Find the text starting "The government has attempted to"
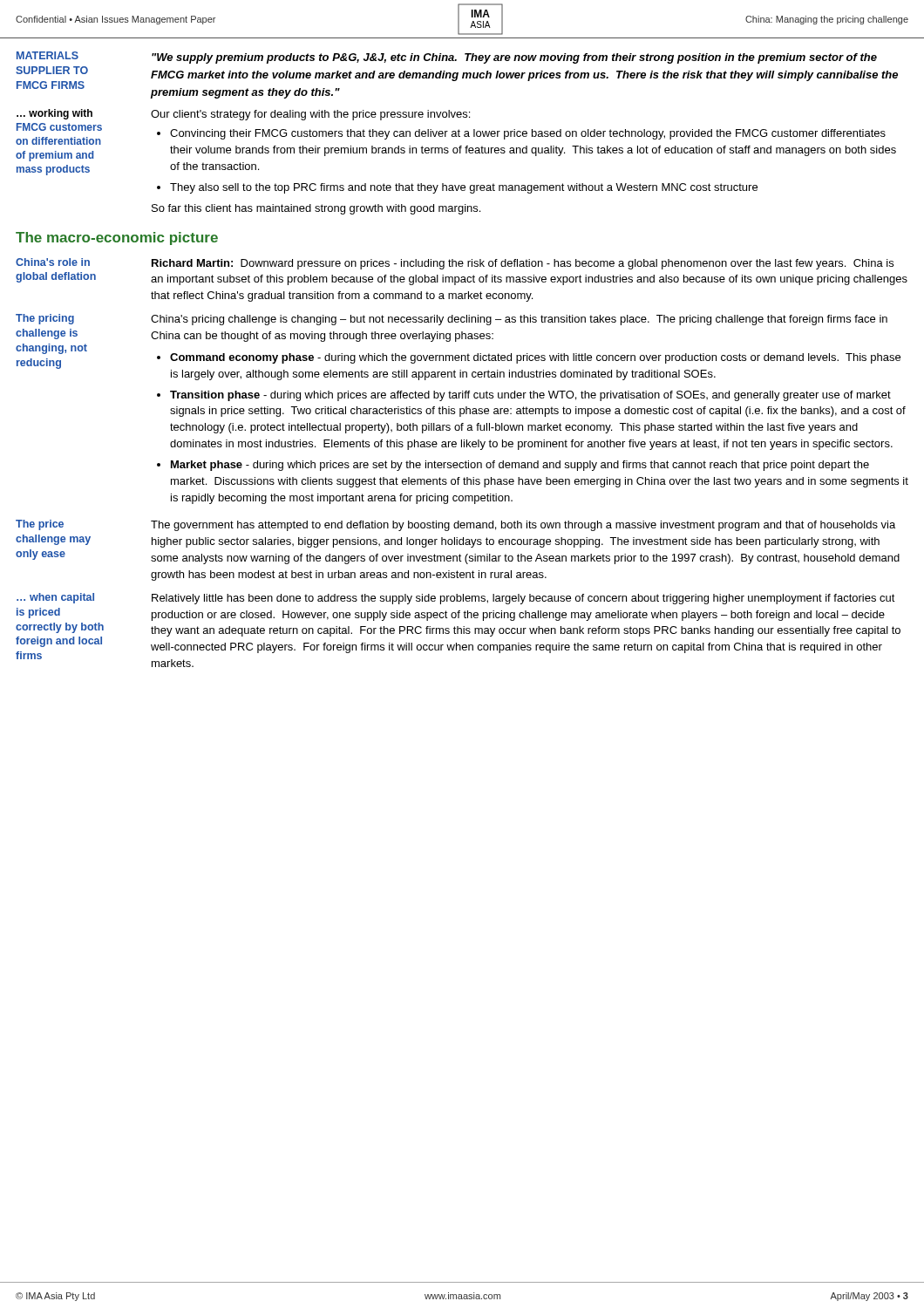 click(x=525, y=550)
